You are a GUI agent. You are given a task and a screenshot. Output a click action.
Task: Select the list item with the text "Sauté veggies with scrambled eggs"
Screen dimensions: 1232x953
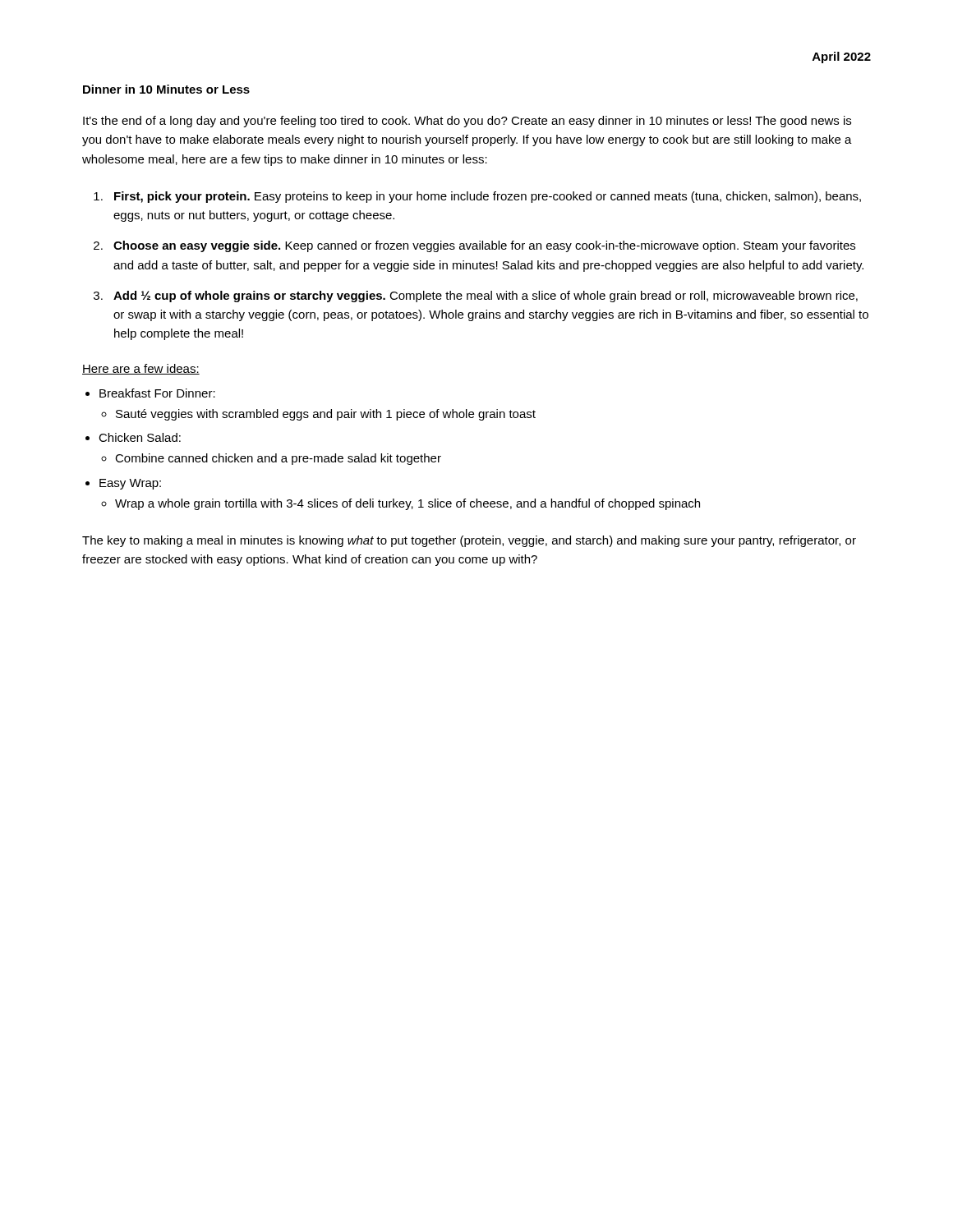(325, 413)
